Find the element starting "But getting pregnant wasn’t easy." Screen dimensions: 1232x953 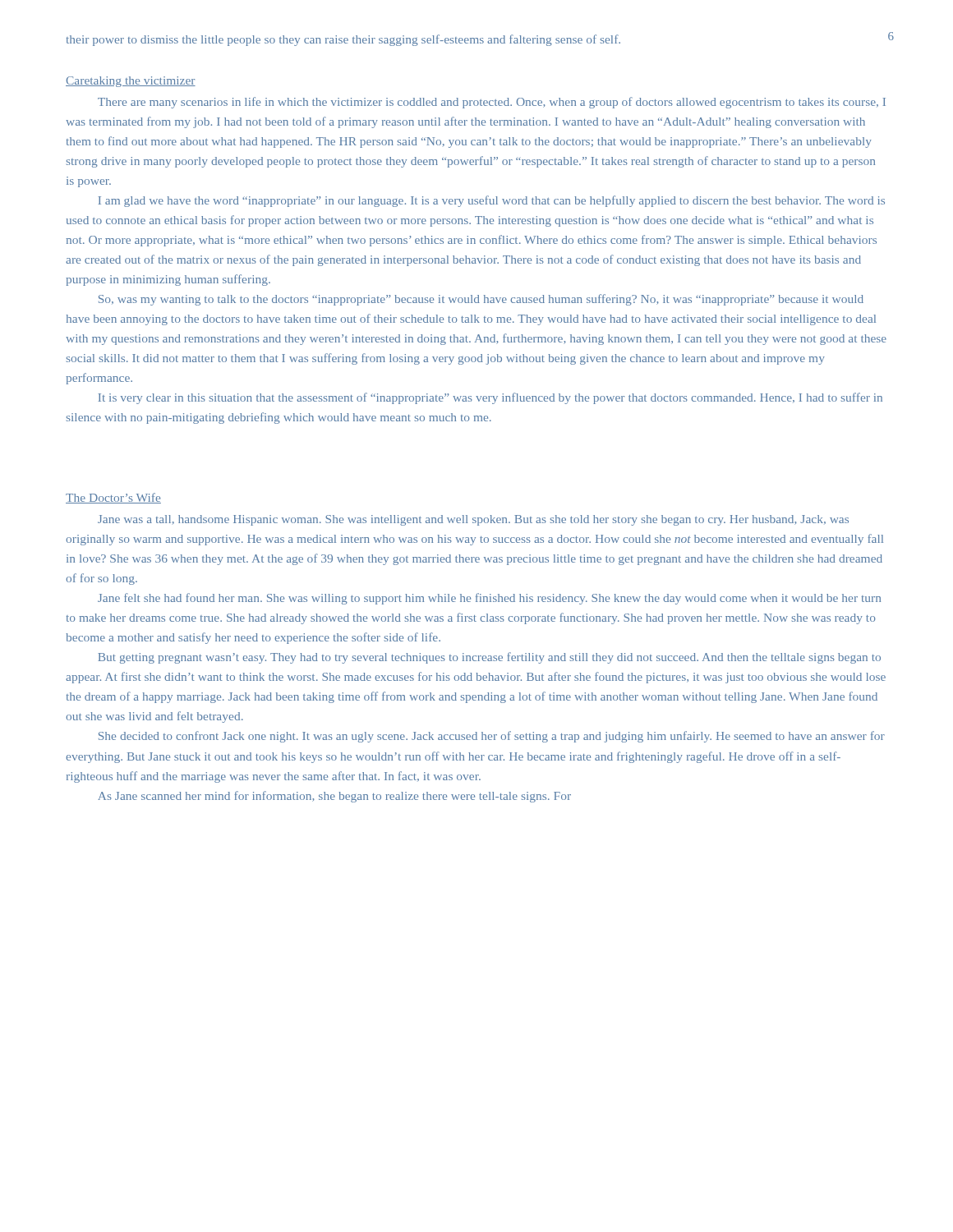[476, 687]
